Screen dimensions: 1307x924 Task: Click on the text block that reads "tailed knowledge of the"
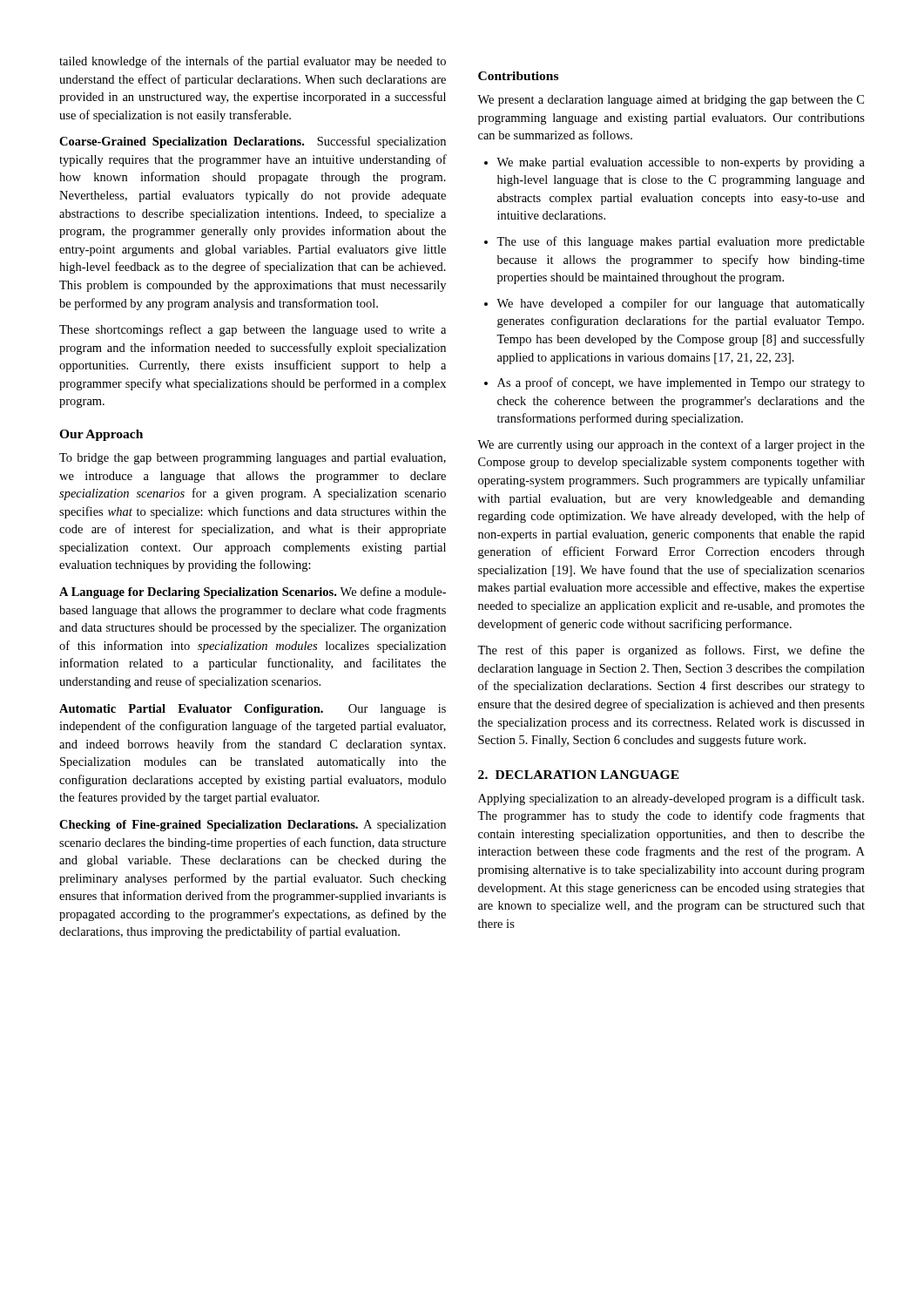click(x=253, y=88)
